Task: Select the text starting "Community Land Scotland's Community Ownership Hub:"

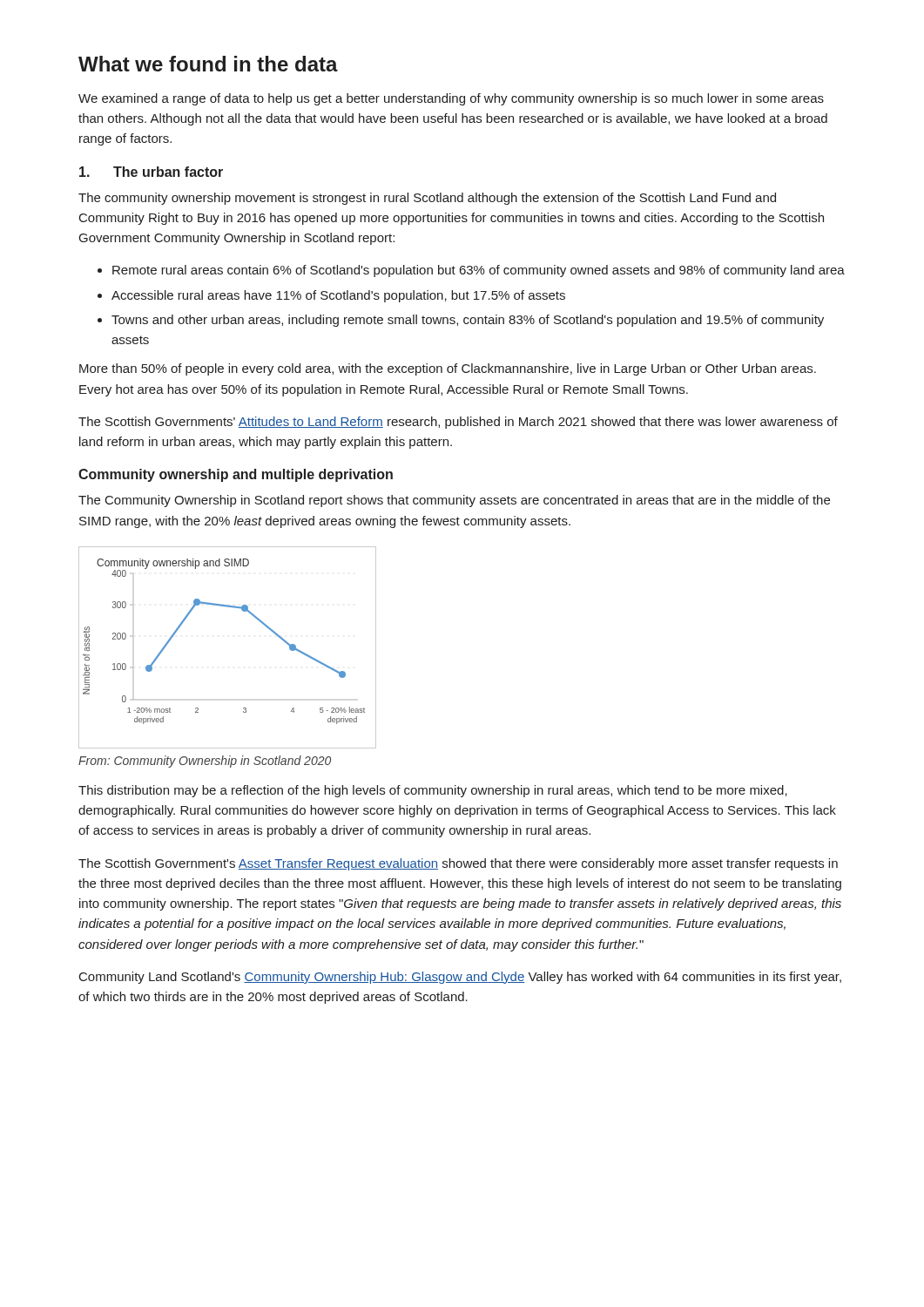Action: pos(460,986)
